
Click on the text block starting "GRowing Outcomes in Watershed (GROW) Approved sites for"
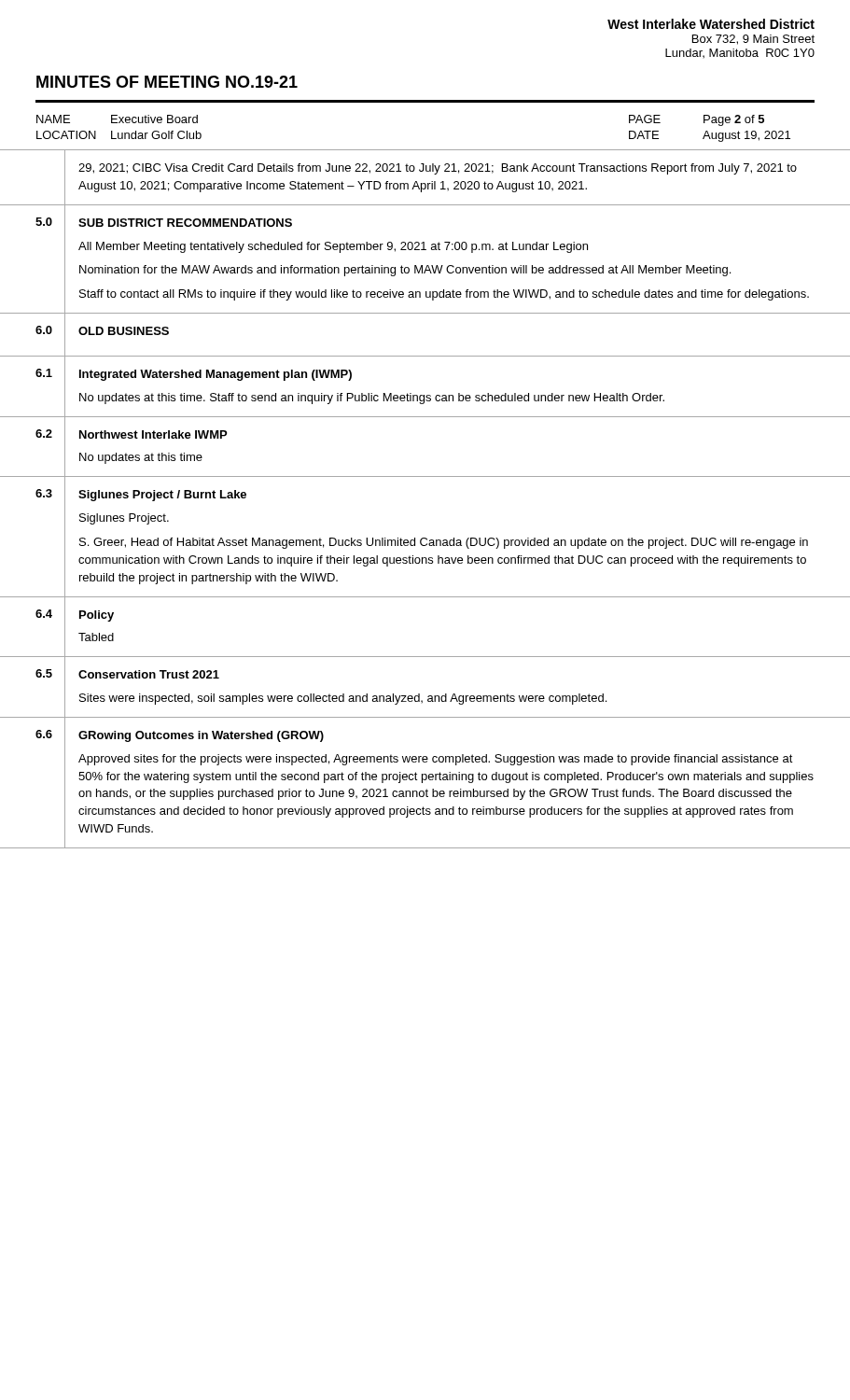pos(446,782)
